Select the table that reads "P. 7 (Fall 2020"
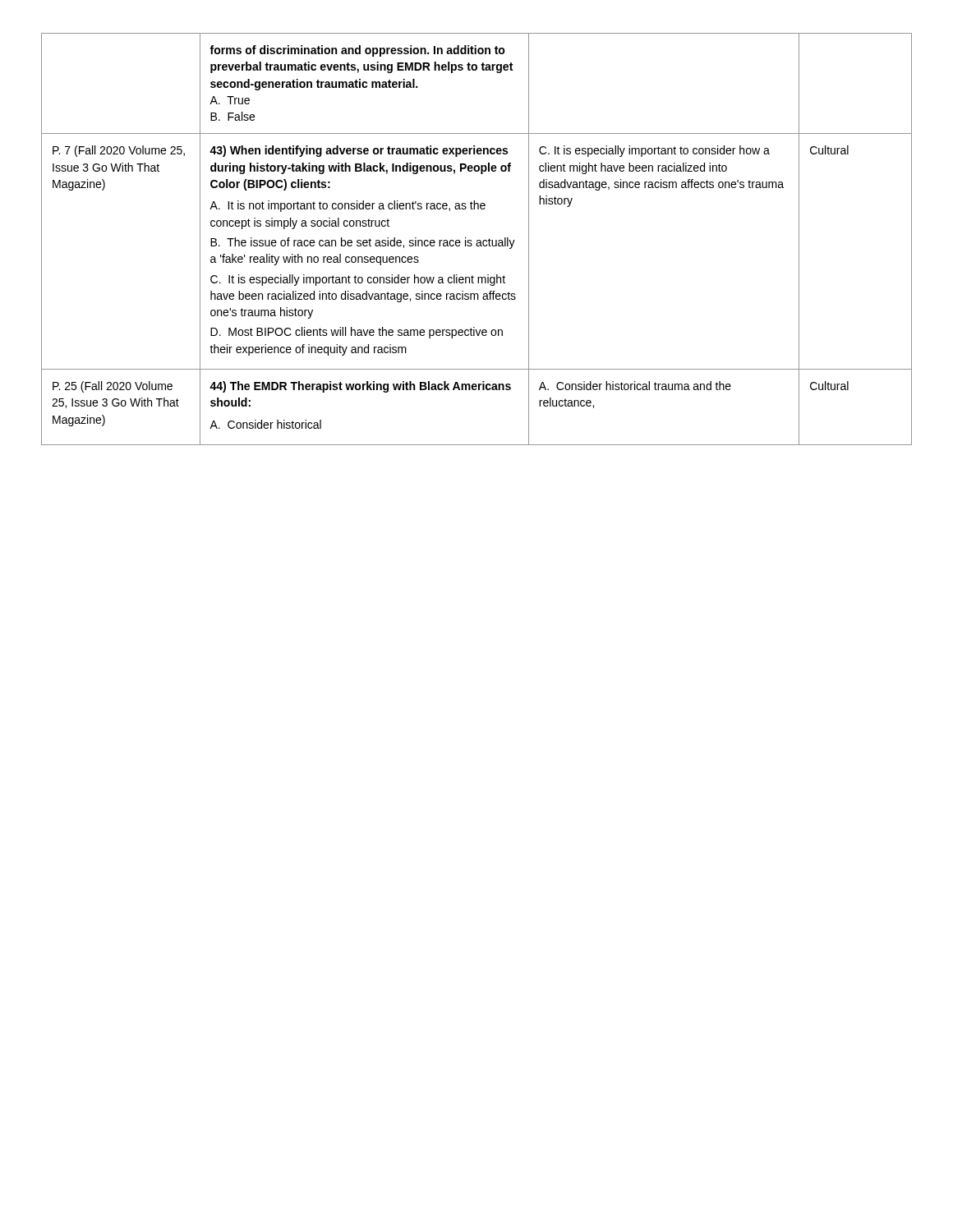This screenshot has width=953, height=1232. [476, 239]
